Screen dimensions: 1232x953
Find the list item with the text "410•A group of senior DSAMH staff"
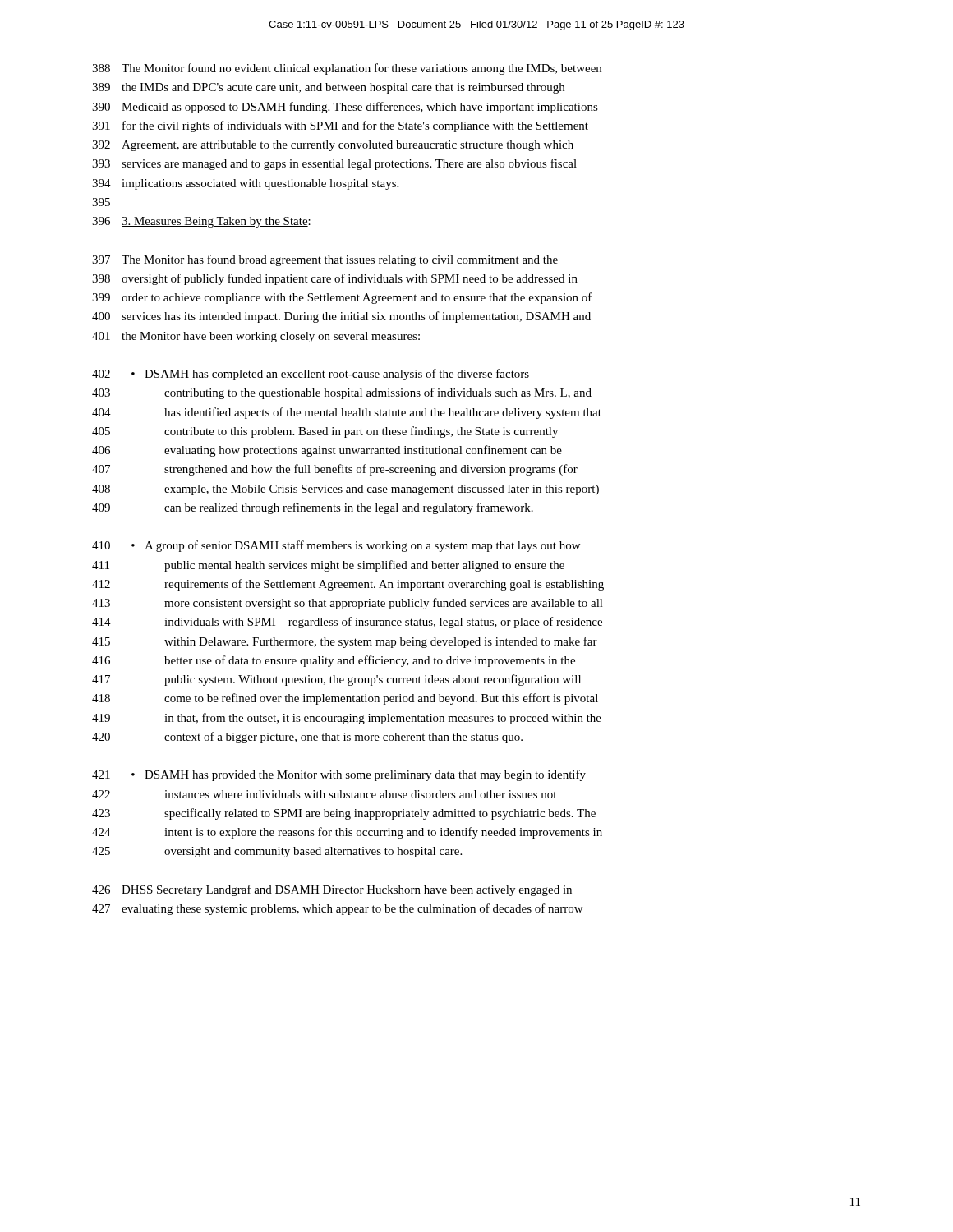[x=476, y=642]
